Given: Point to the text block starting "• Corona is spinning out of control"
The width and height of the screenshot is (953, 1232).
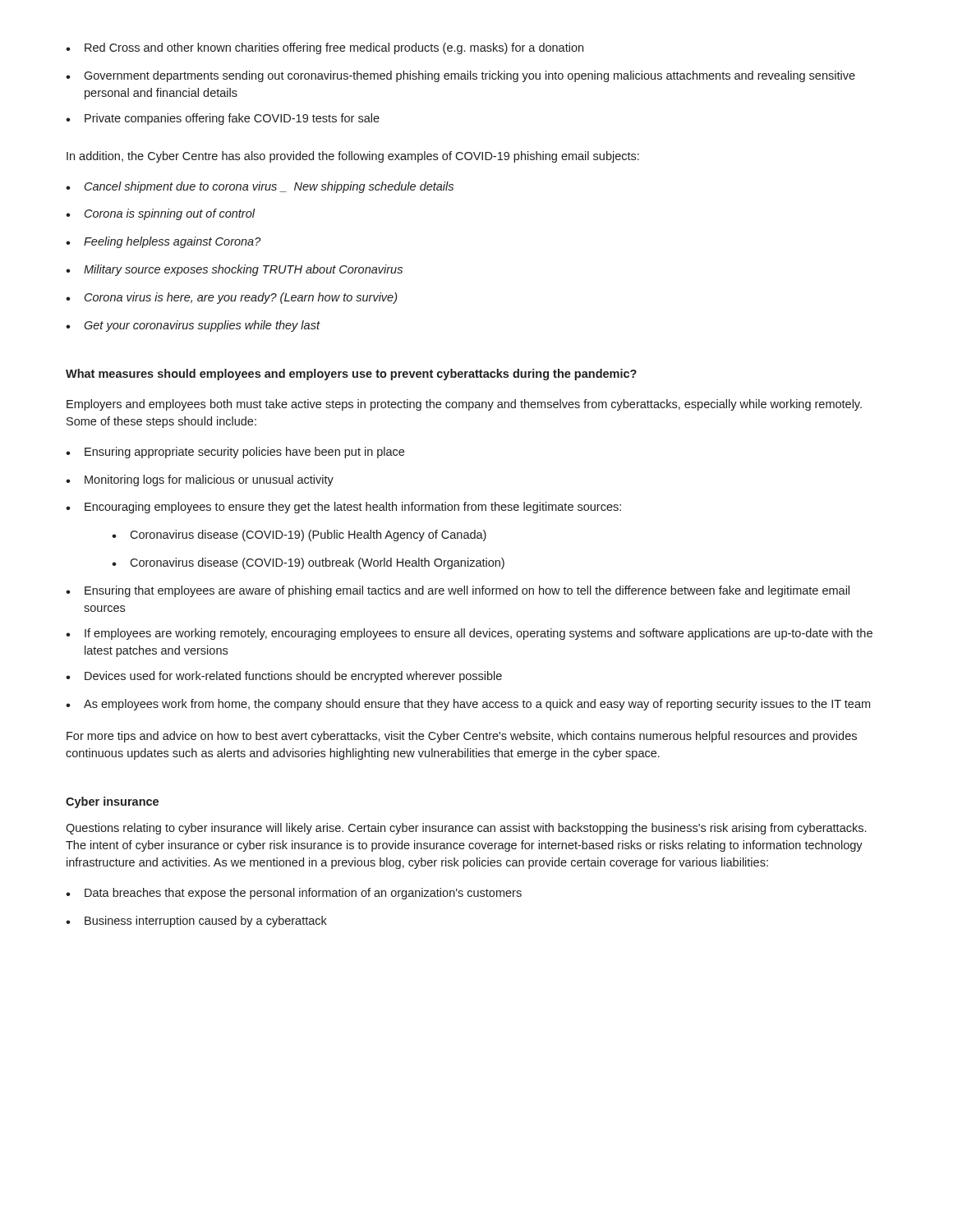Looking at the screenshot, I should click(161, 214).
